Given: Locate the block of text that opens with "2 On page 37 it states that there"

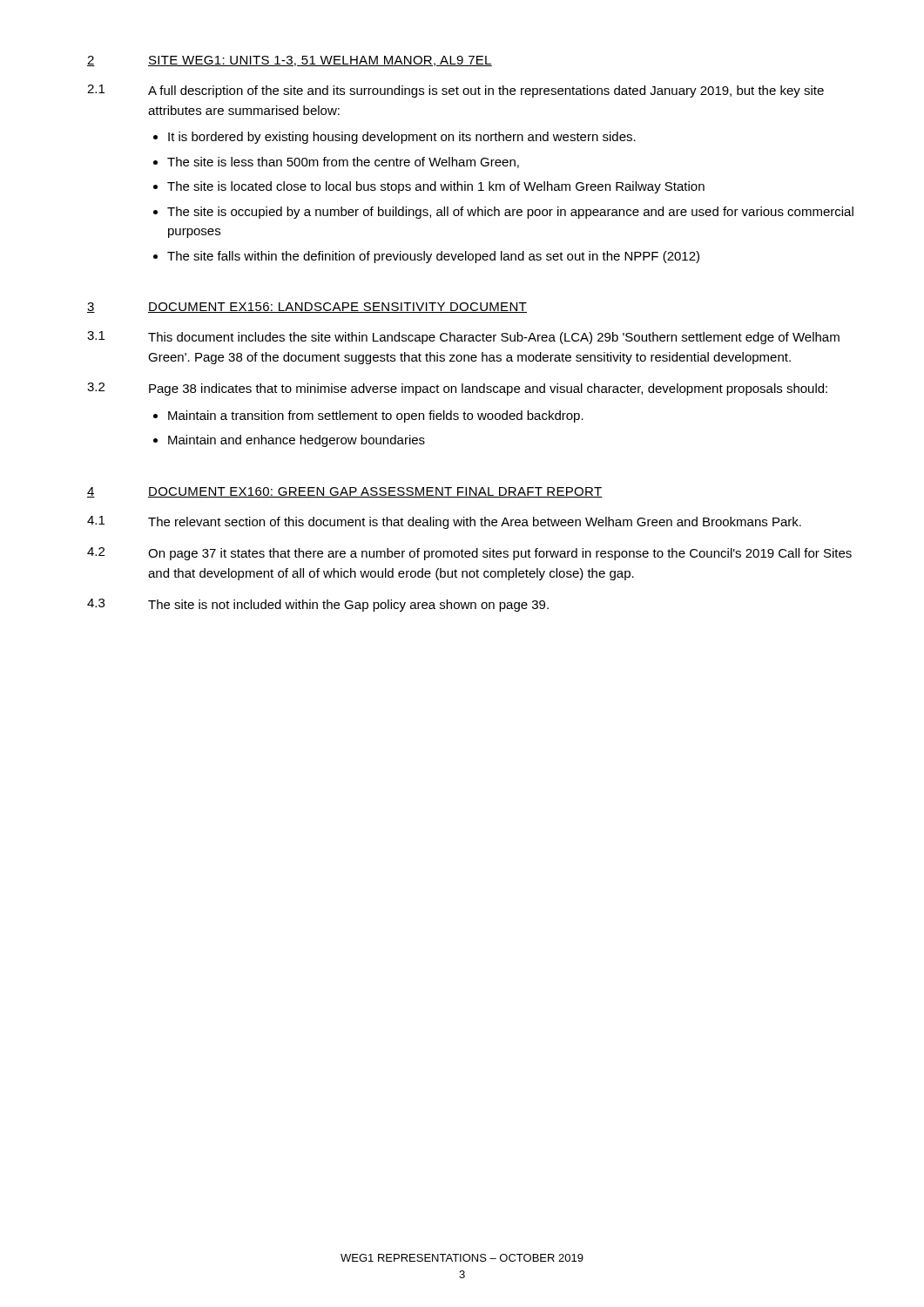Looking at the screenshot, I should (x=471, y=563).
